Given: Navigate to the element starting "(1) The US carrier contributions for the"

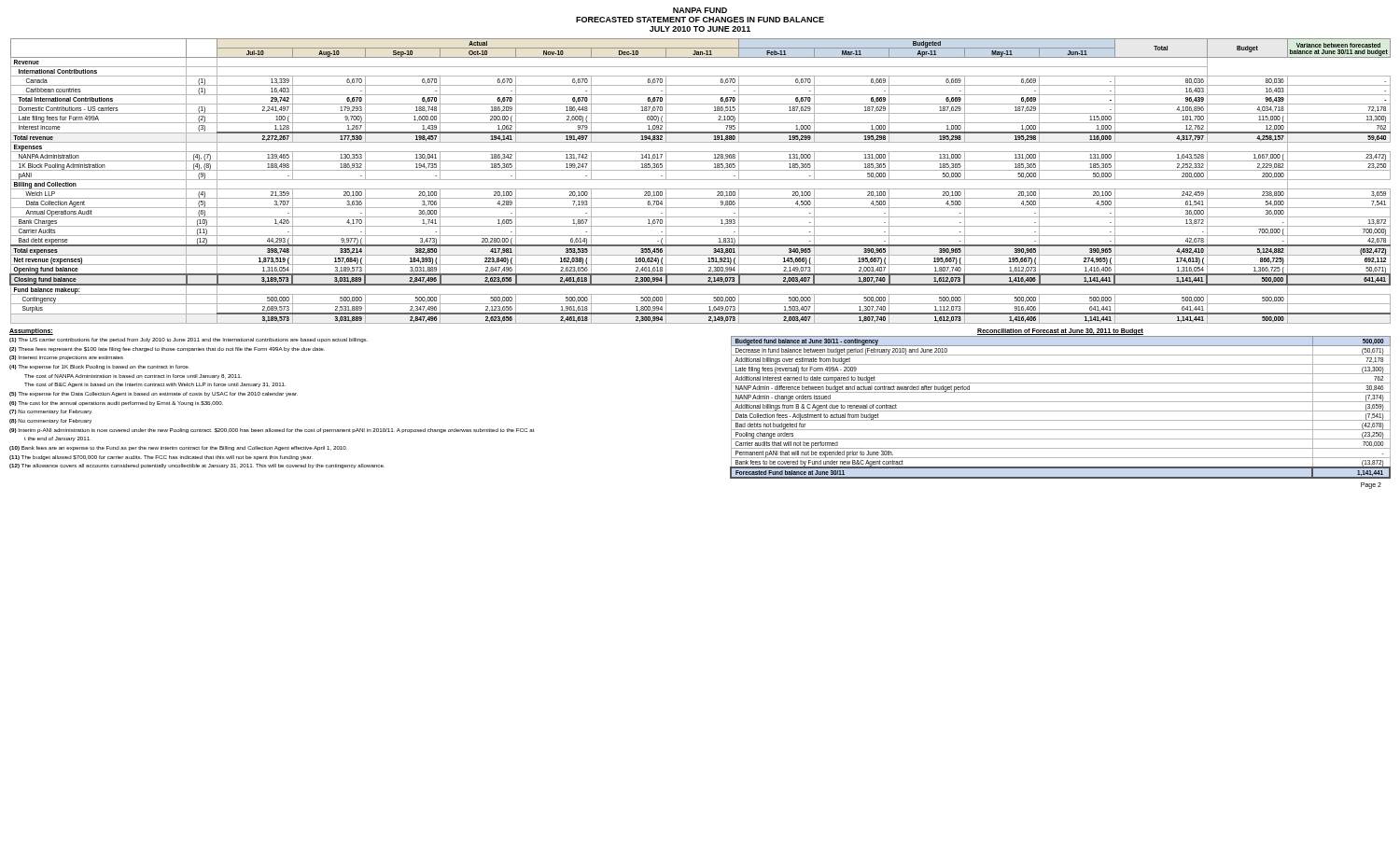Looking at the screenshot, I should pyautogui.click(x=189, y=340).
